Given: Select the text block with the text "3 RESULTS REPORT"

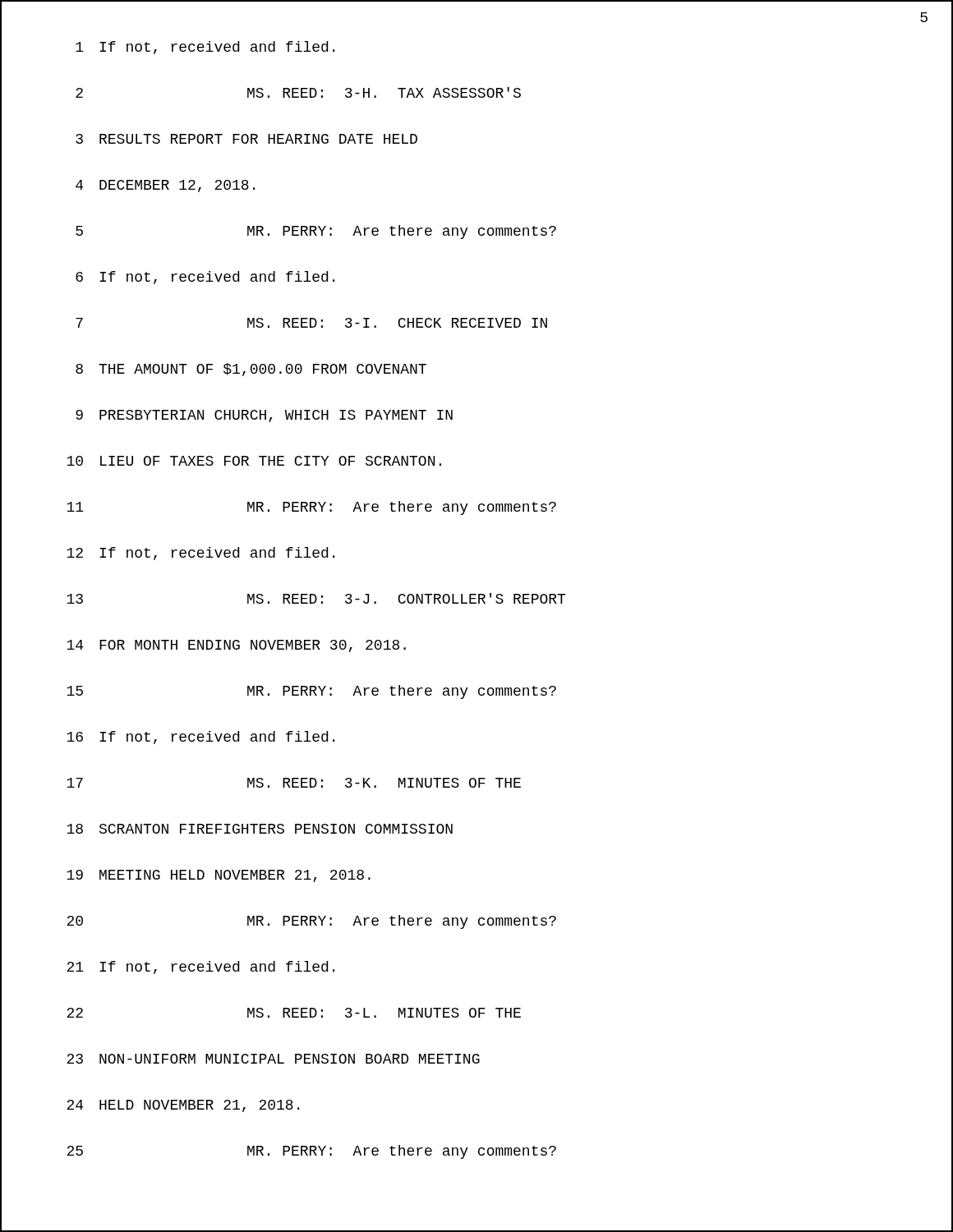Looking at the screenshot, I should click(x=234, y=140).
